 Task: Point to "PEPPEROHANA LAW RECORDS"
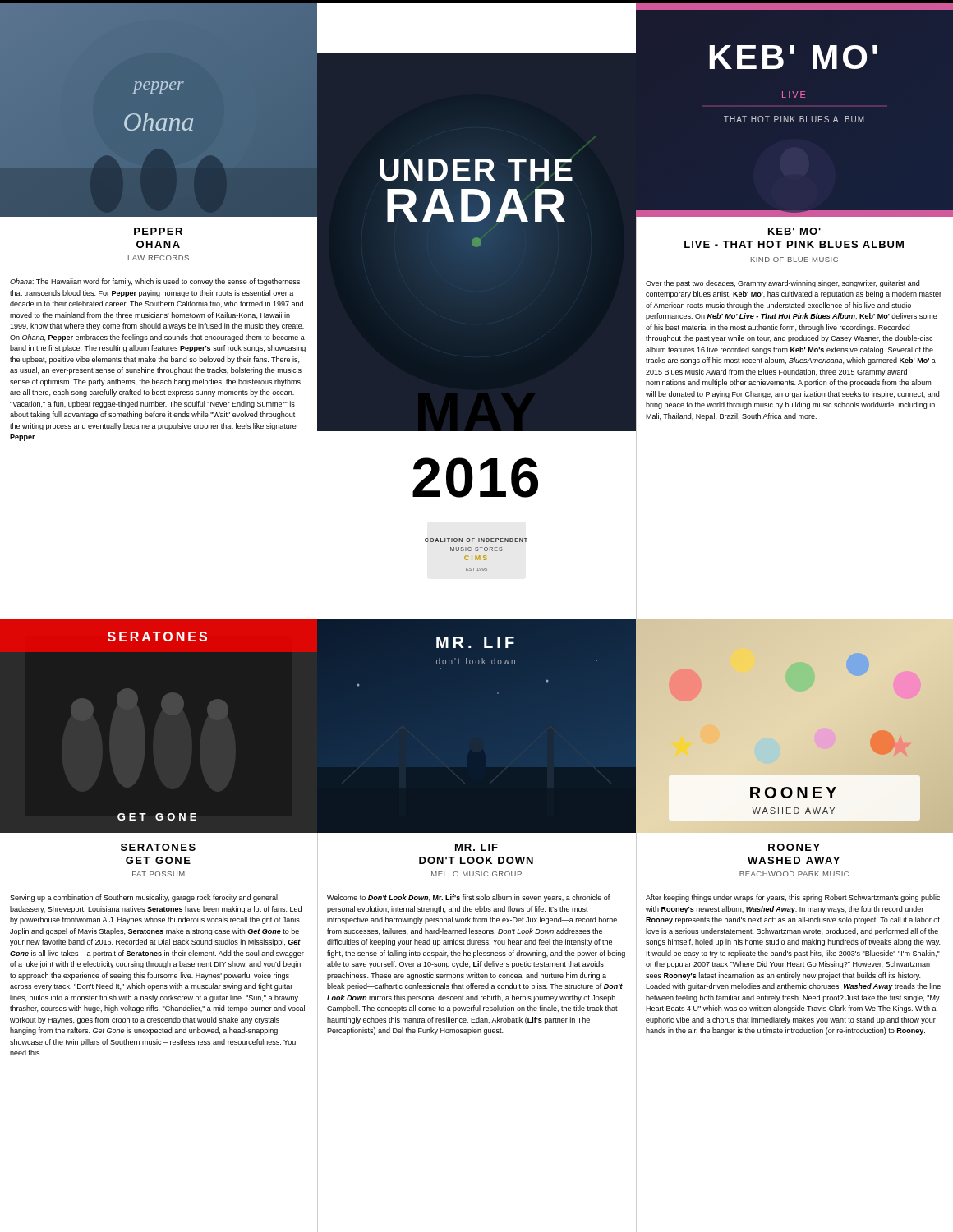[x=159, y=244]
